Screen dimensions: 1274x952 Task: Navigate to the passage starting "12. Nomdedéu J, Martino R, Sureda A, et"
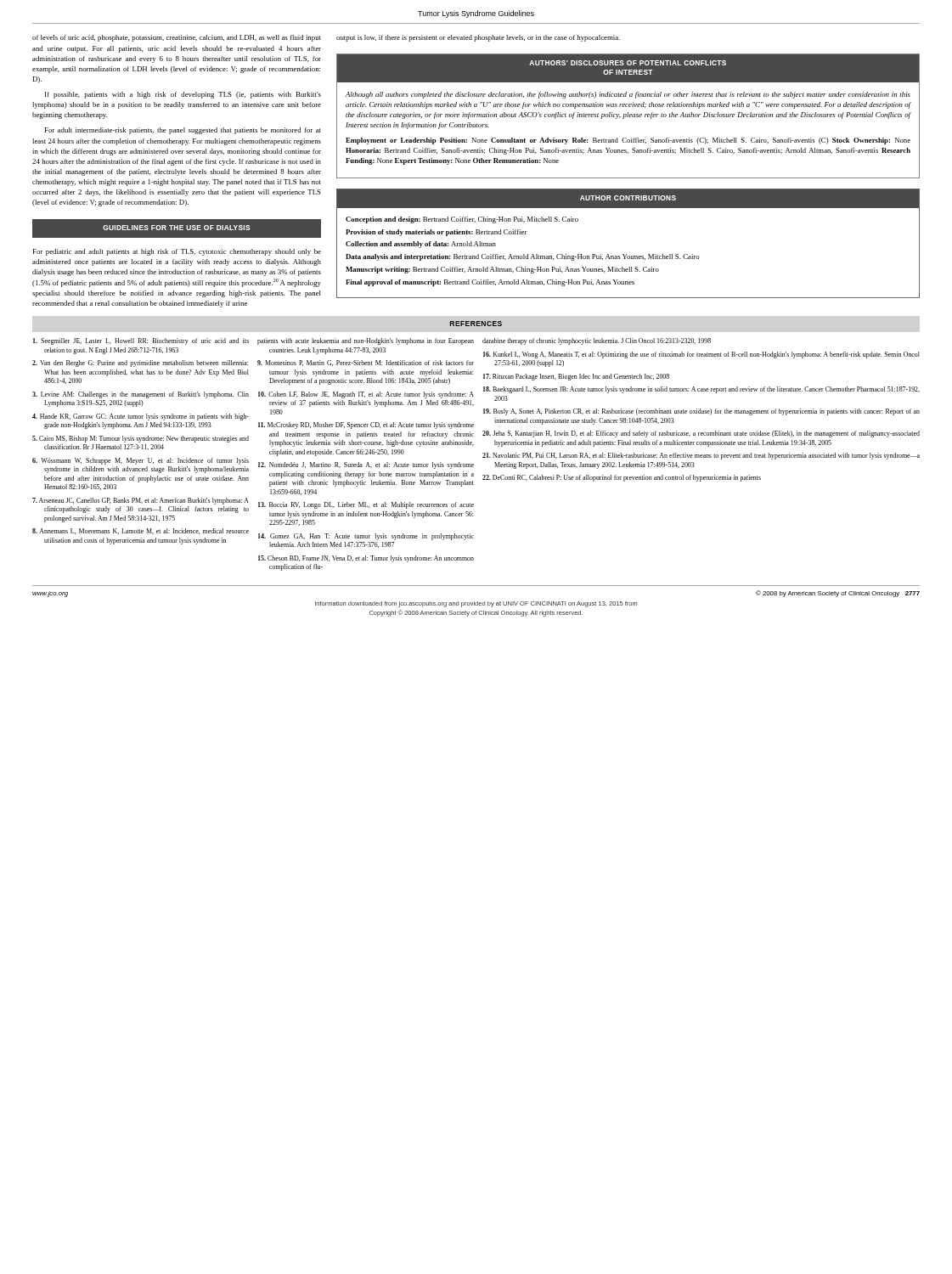366,479
